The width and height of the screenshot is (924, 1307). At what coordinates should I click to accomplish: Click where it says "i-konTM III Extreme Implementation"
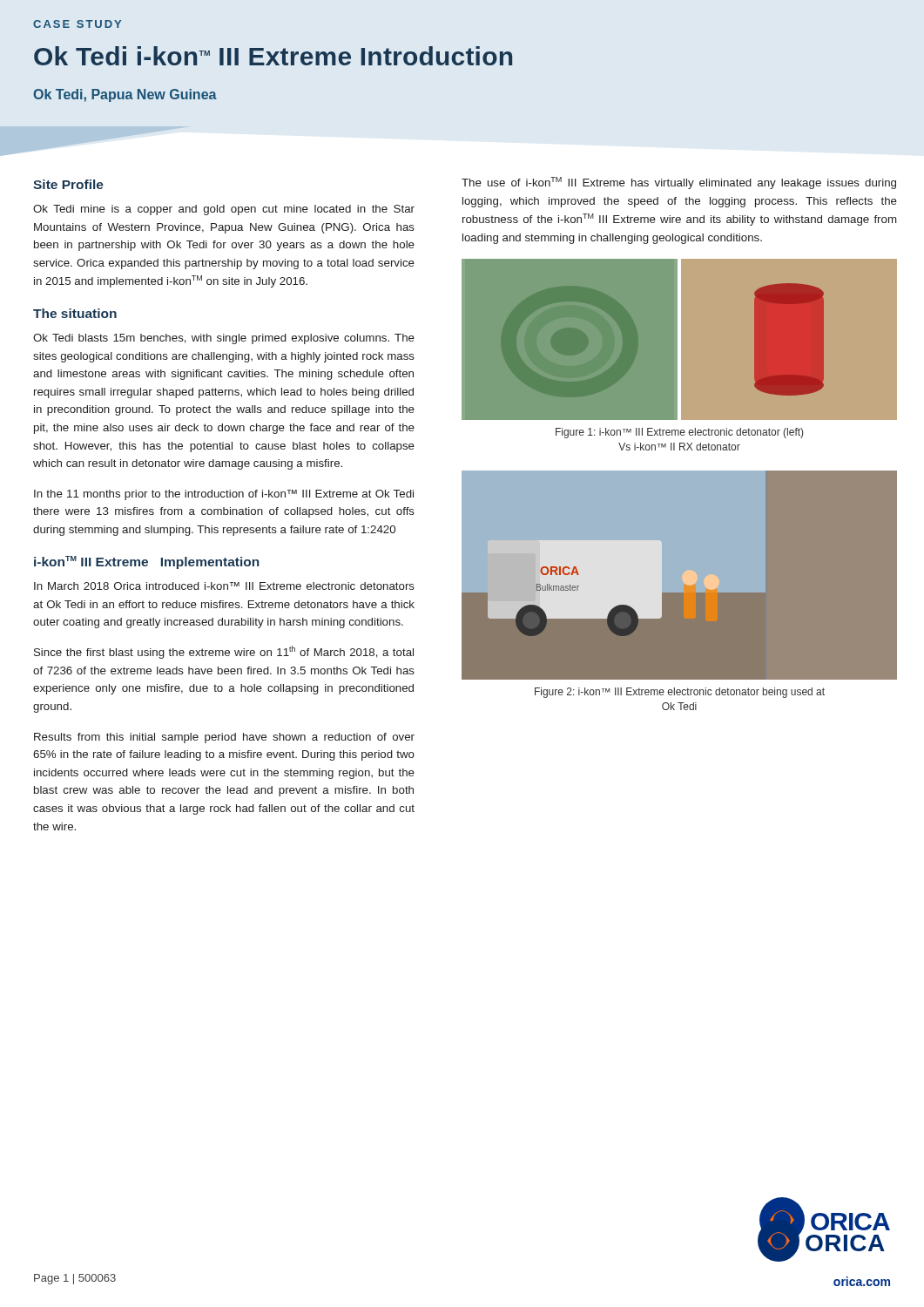click(x=146, y=561)
